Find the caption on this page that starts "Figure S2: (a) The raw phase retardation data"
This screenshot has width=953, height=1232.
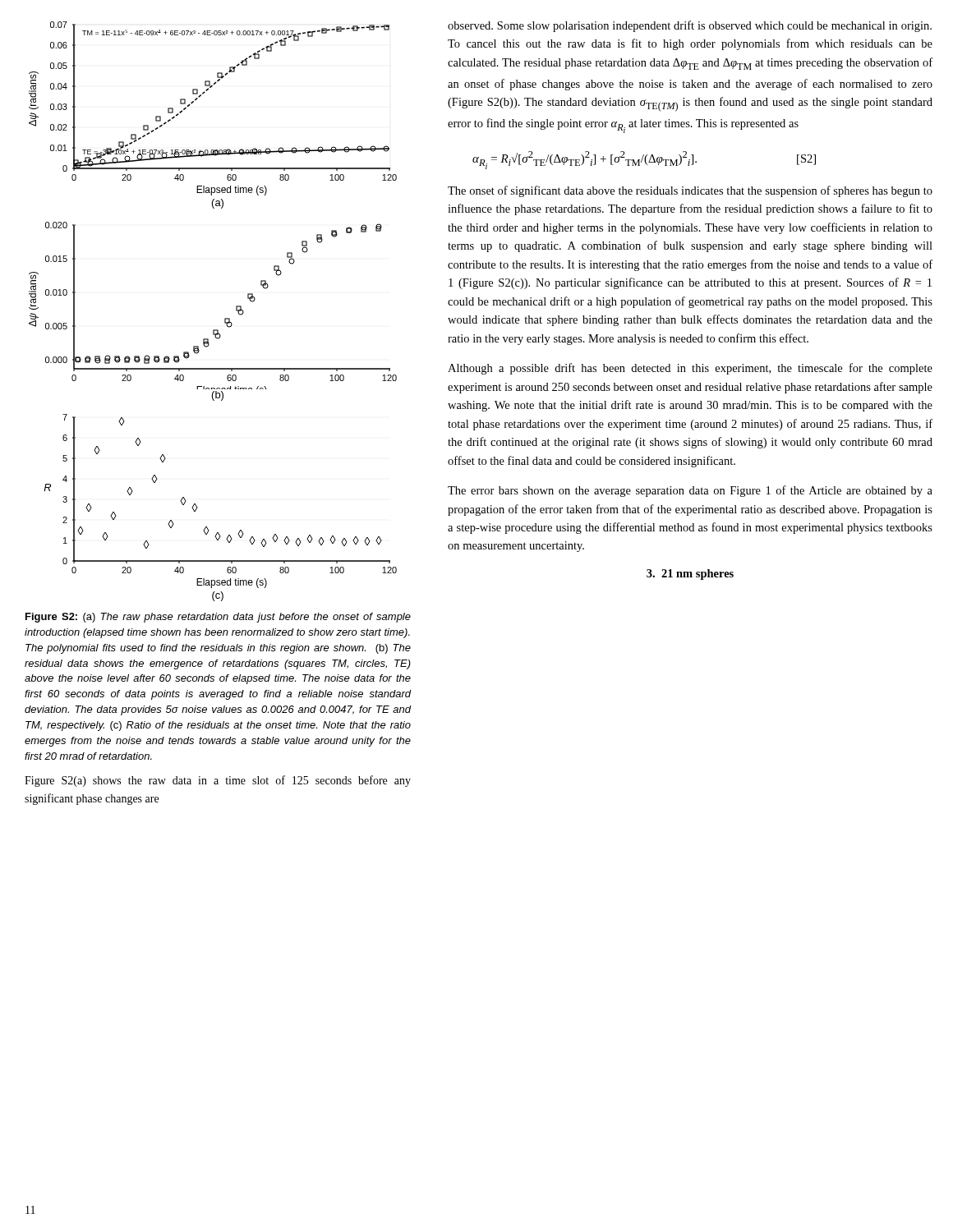[218, 686]
